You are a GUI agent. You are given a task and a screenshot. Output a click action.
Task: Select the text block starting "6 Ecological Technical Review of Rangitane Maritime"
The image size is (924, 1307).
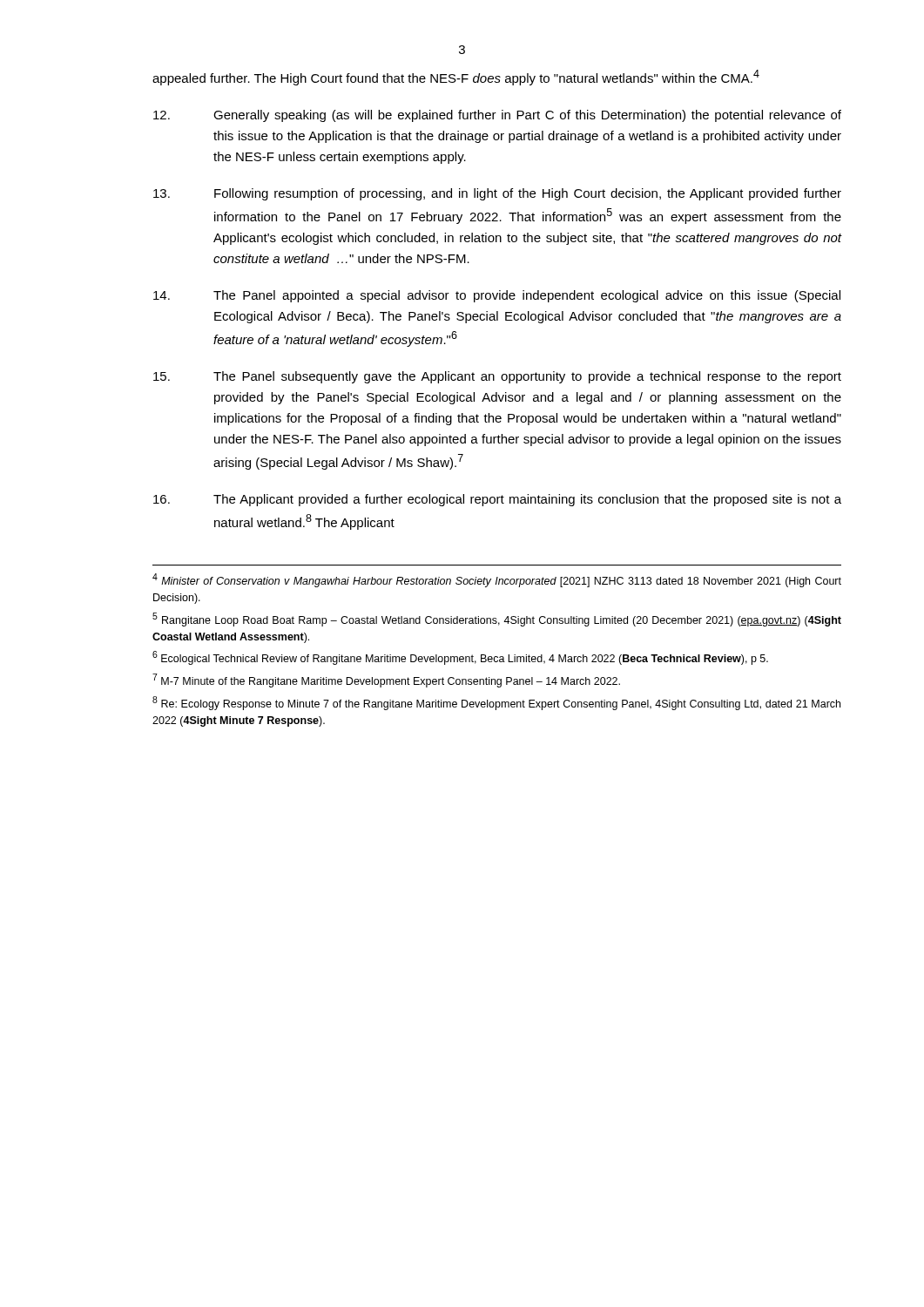461,658
